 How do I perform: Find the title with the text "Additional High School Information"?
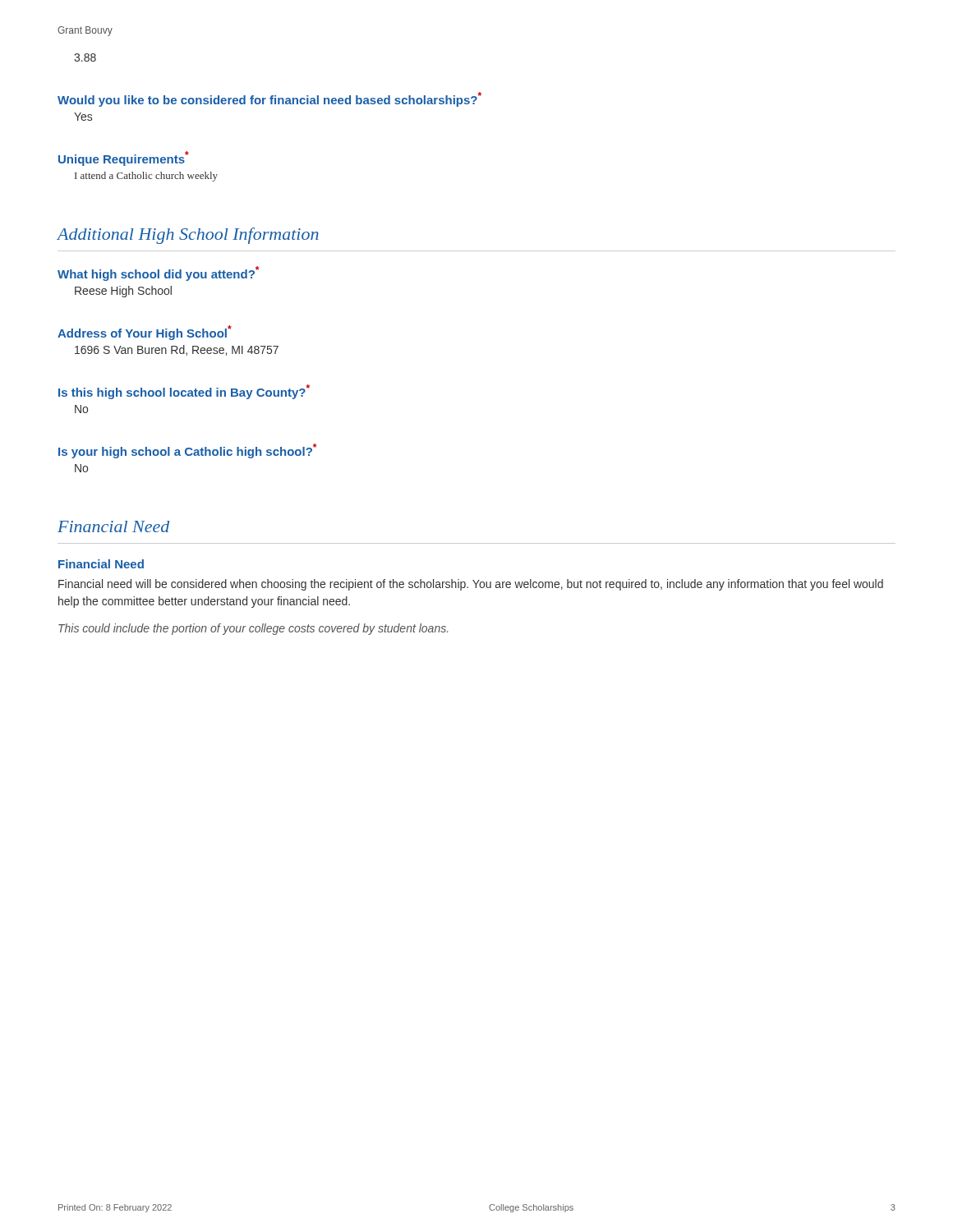click(x=188, y=234)
